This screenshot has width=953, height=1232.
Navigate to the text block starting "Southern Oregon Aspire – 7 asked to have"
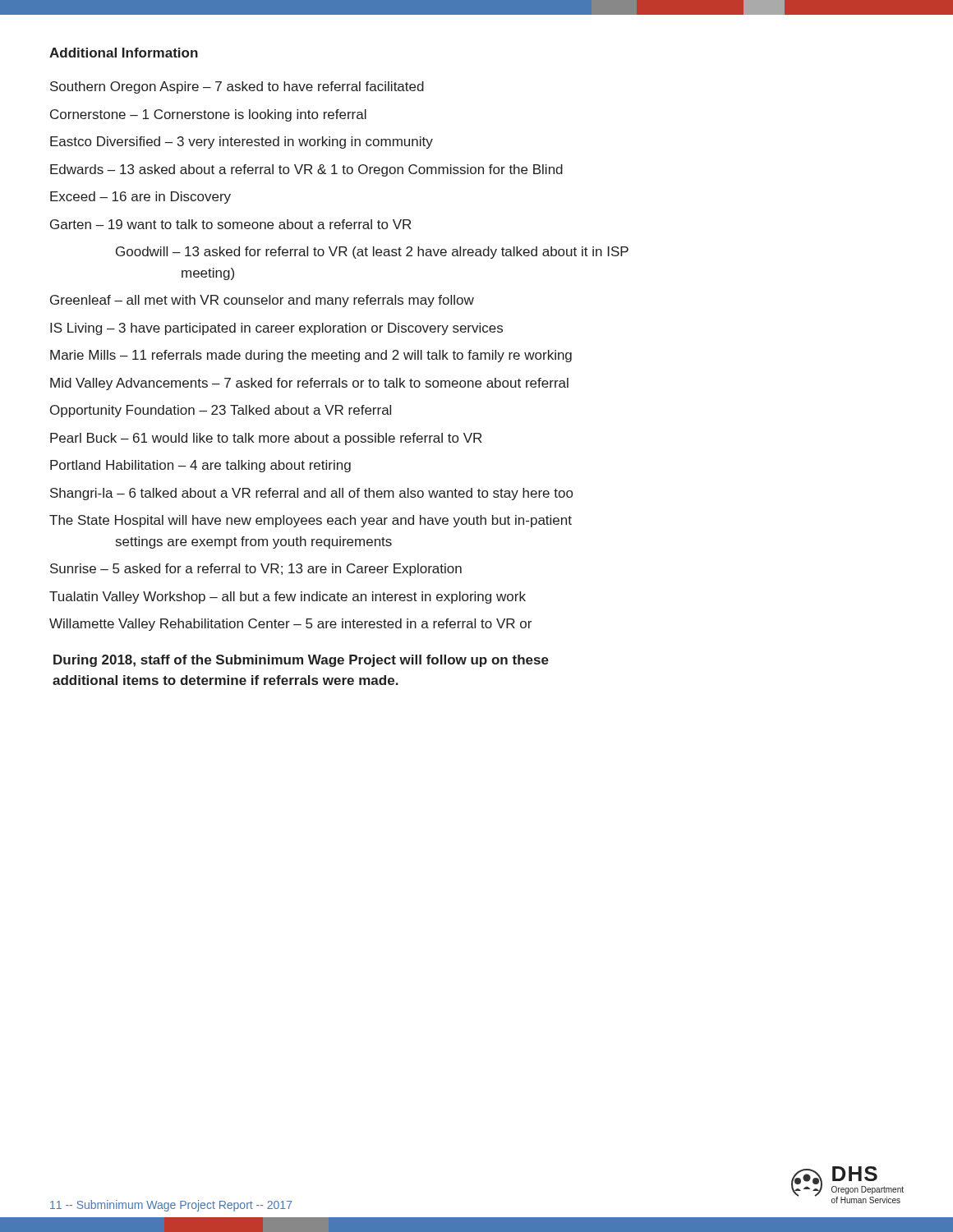coord(237,87)
